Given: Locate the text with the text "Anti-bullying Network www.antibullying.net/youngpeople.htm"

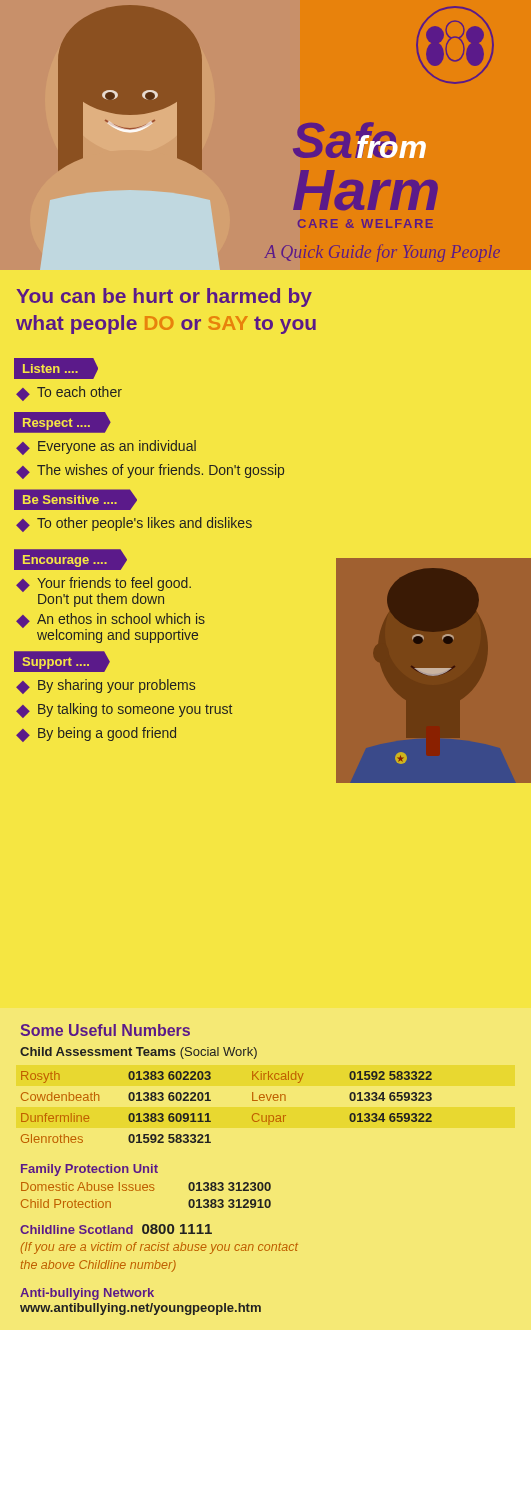Looking at the screenshot, I should coord(141,1300).
